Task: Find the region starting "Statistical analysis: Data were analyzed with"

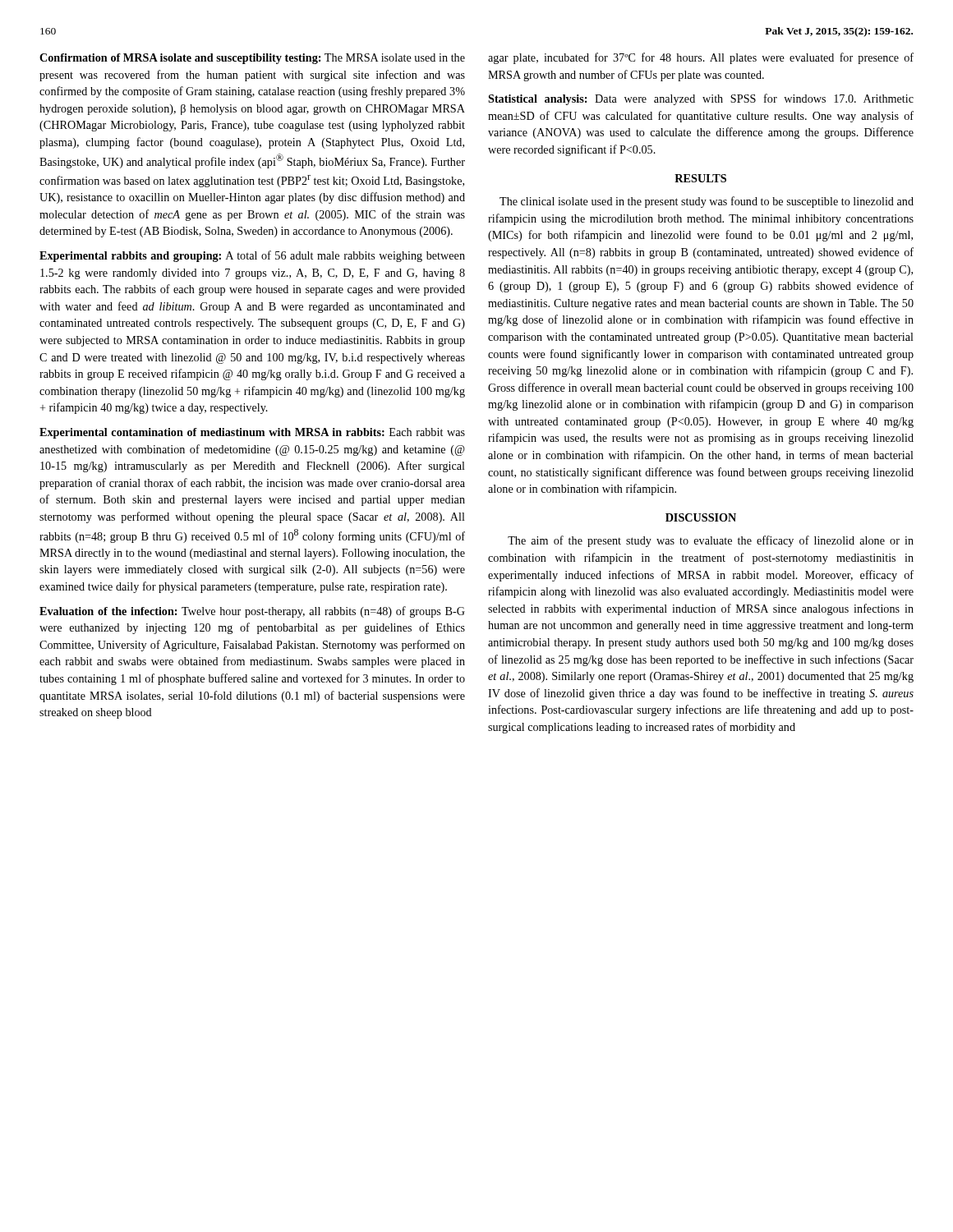Action: point(701,124)
